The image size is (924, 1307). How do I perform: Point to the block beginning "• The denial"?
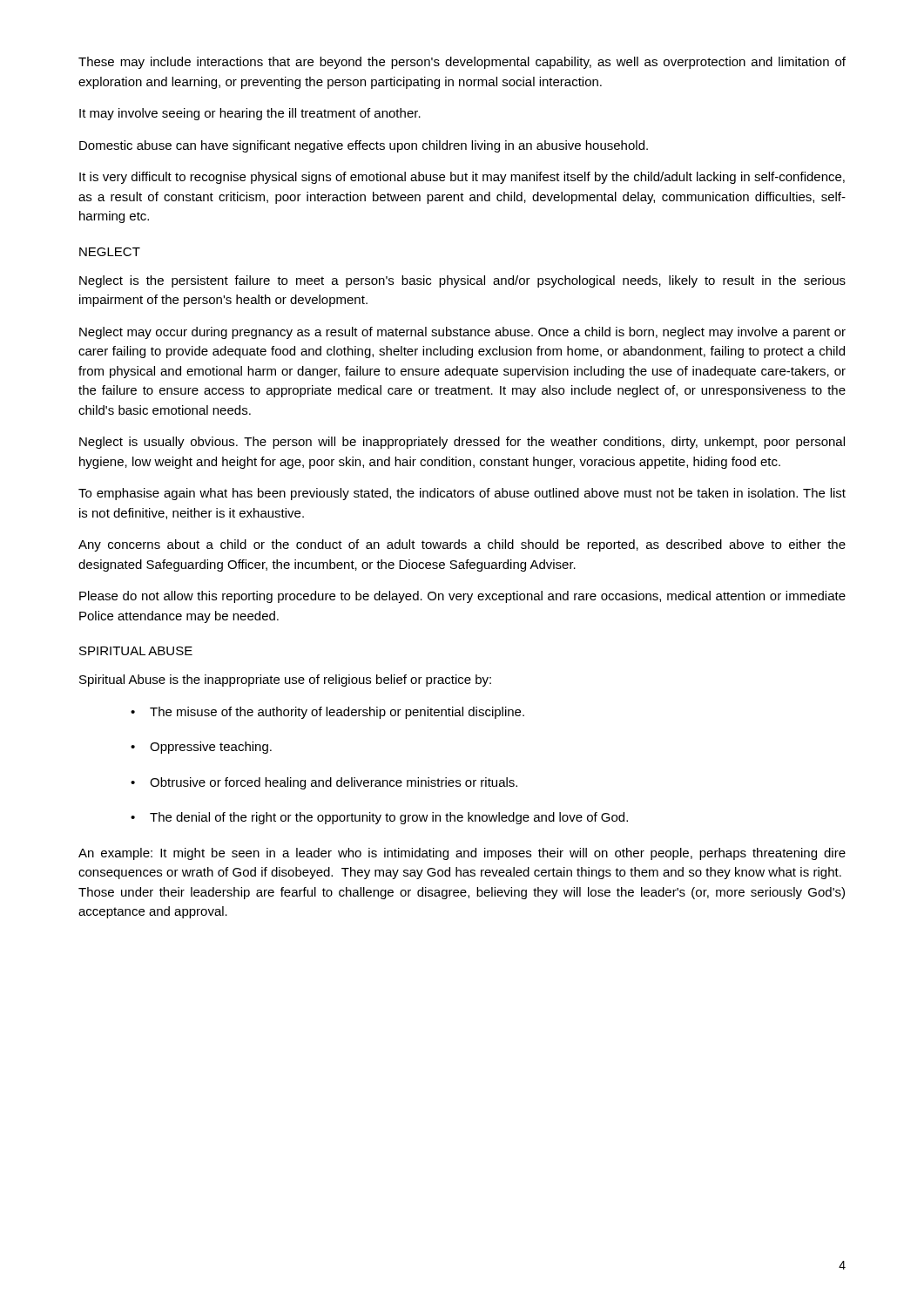tap(380, 818)
